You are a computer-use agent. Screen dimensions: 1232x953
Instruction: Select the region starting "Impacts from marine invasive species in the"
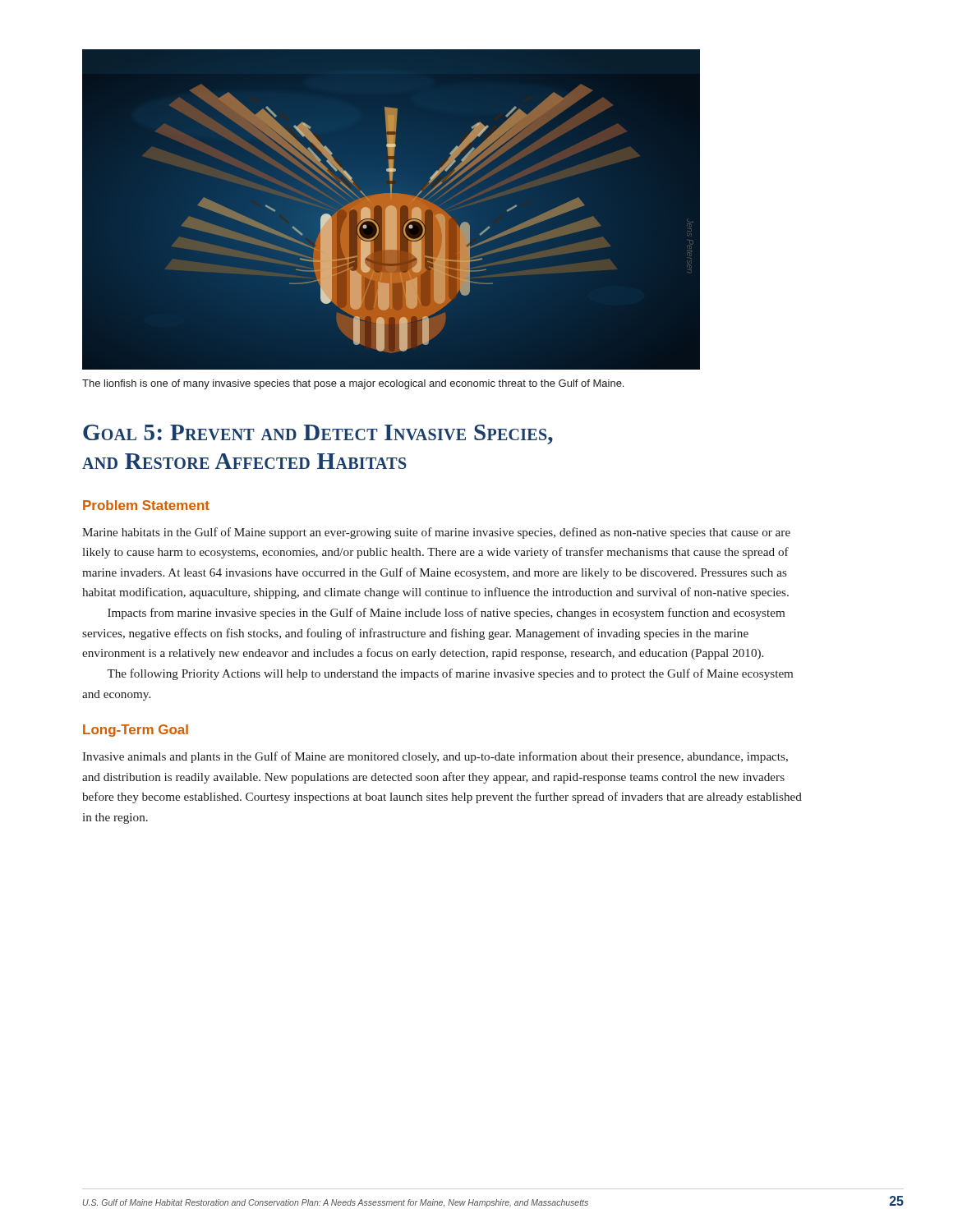(x=434, y=633)
